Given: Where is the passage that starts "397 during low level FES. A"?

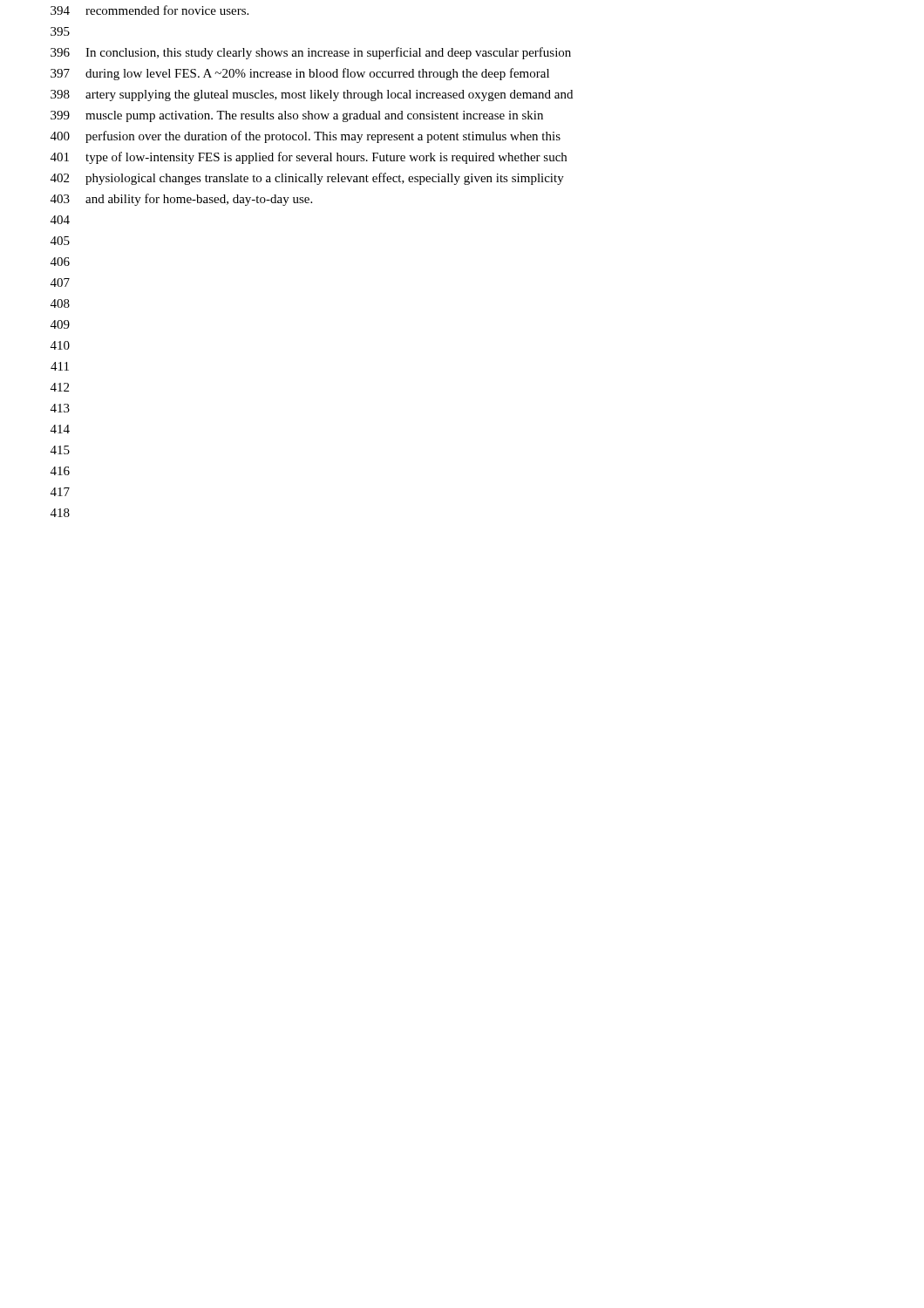Looking at the screenshot, I should [x=462, y=73].
